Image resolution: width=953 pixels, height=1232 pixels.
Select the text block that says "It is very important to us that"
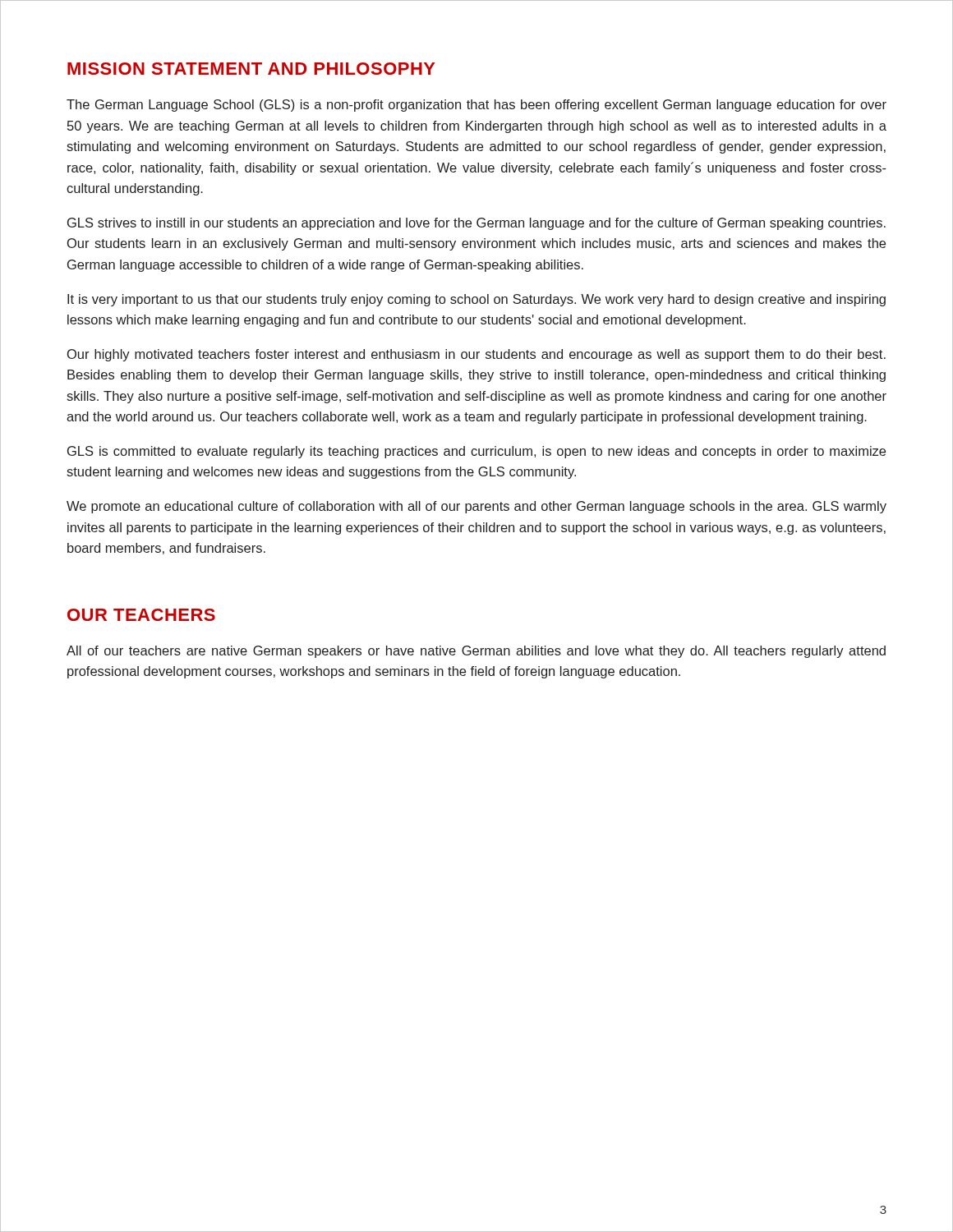pos(476,309)
